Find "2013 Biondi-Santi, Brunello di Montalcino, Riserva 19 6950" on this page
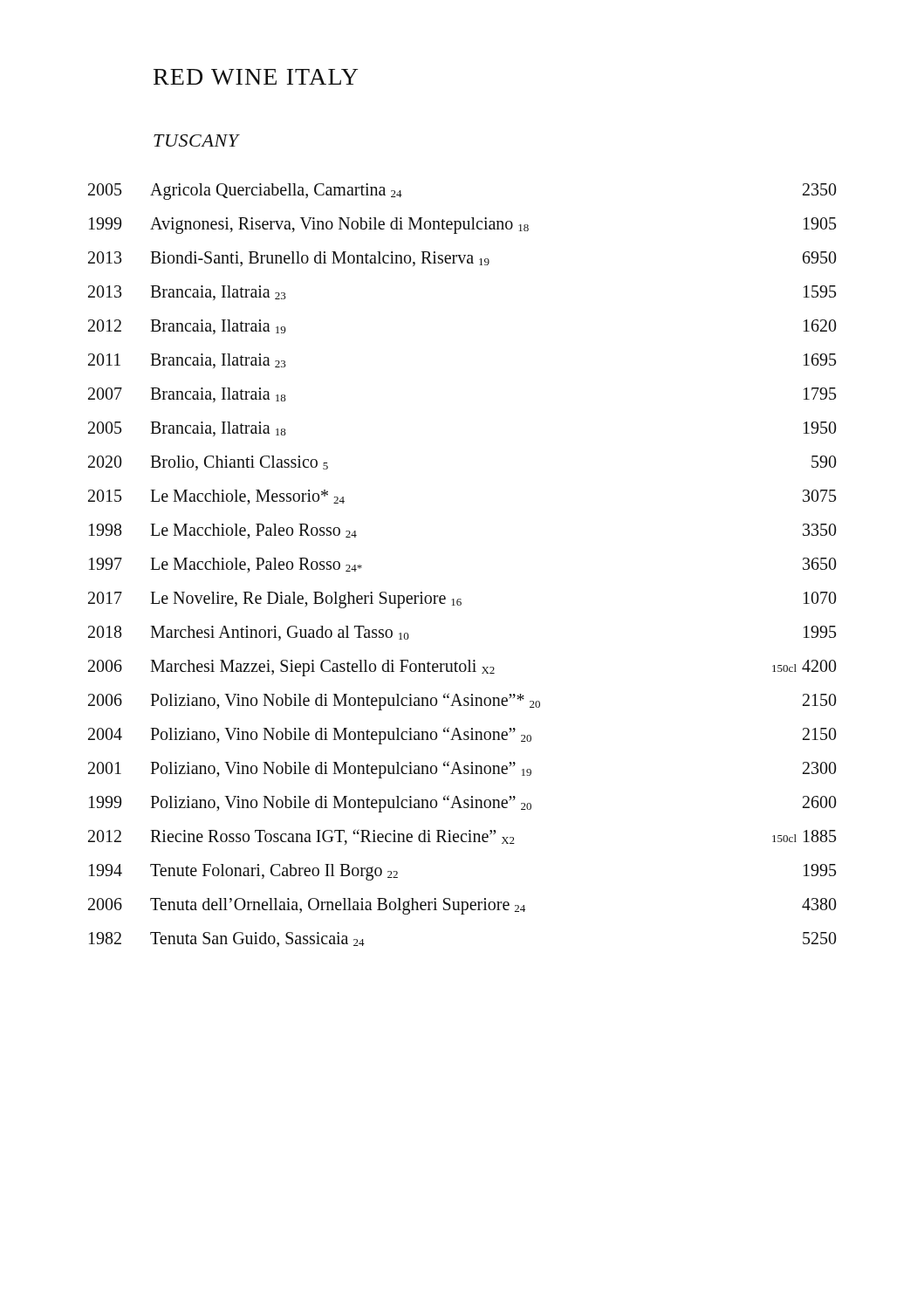The image size is (924, 1309). click(462, 258)
